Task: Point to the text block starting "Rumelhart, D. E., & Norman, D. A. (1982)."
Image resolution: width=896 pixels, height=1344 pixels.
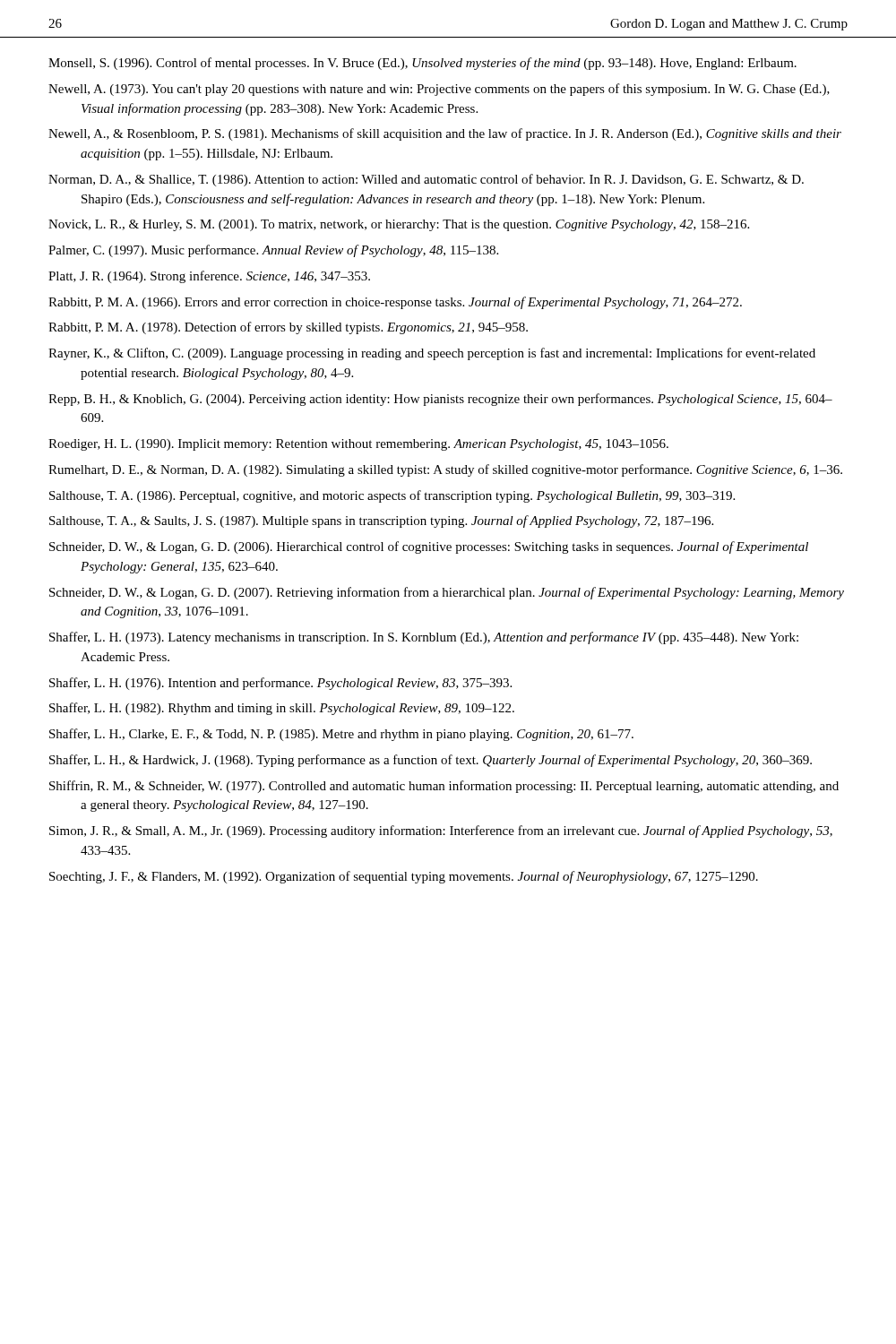Action: (446, 469)
